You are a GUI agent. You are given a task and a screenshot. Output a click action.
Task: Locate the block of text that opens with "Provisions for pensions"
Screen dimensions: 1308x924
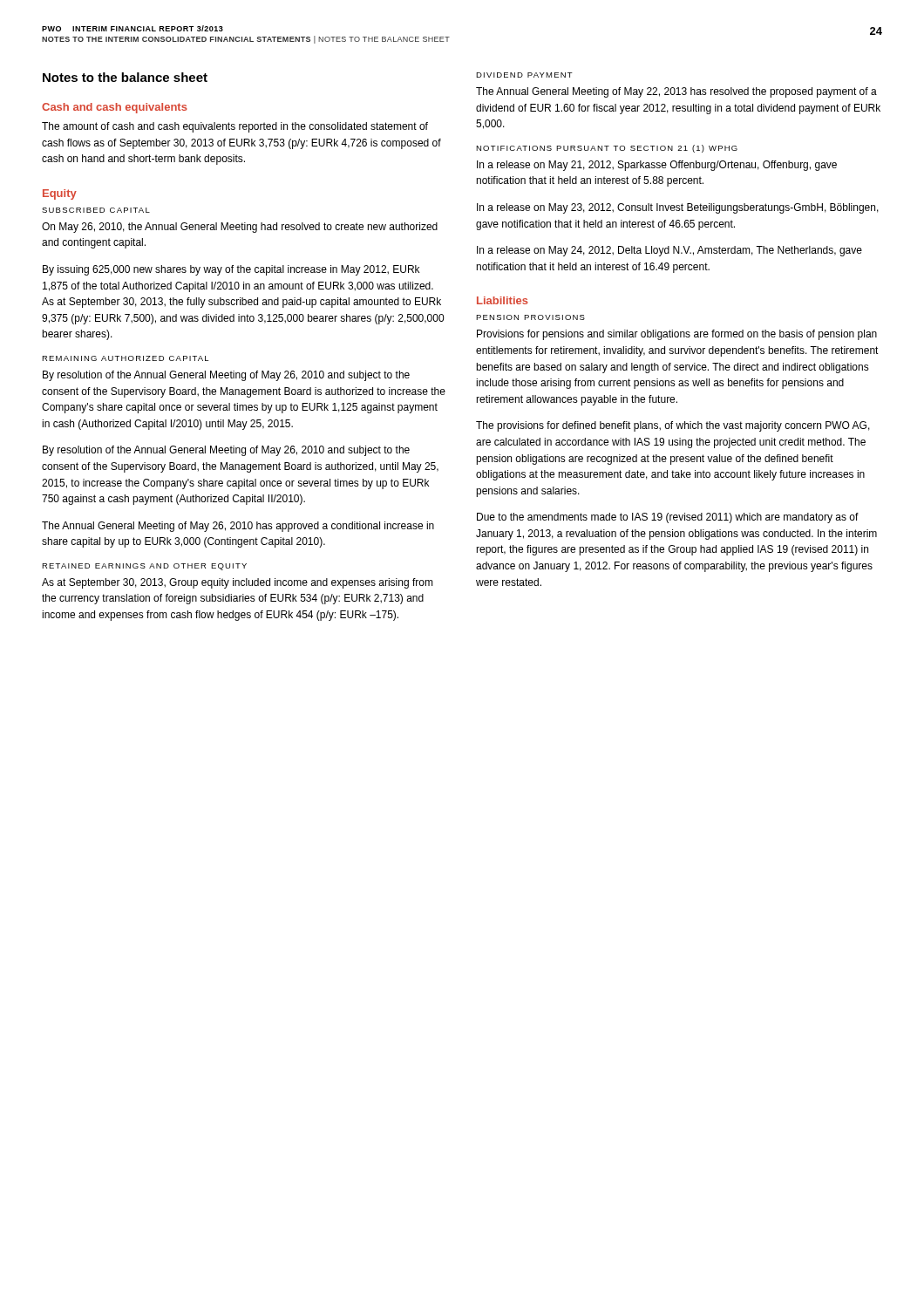679,367
